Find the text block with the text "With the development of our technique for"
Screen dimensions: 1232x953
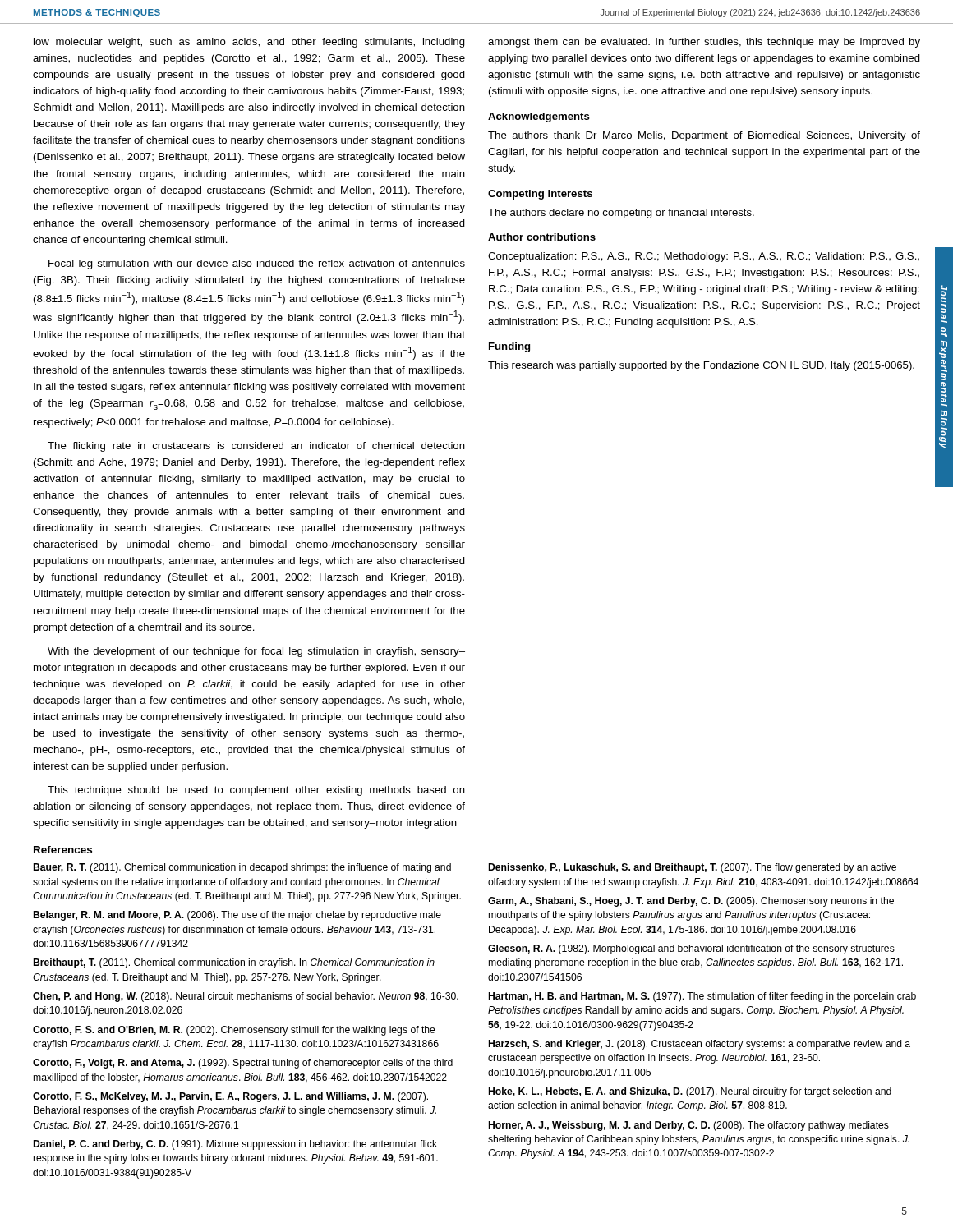[x=249, y=709]
